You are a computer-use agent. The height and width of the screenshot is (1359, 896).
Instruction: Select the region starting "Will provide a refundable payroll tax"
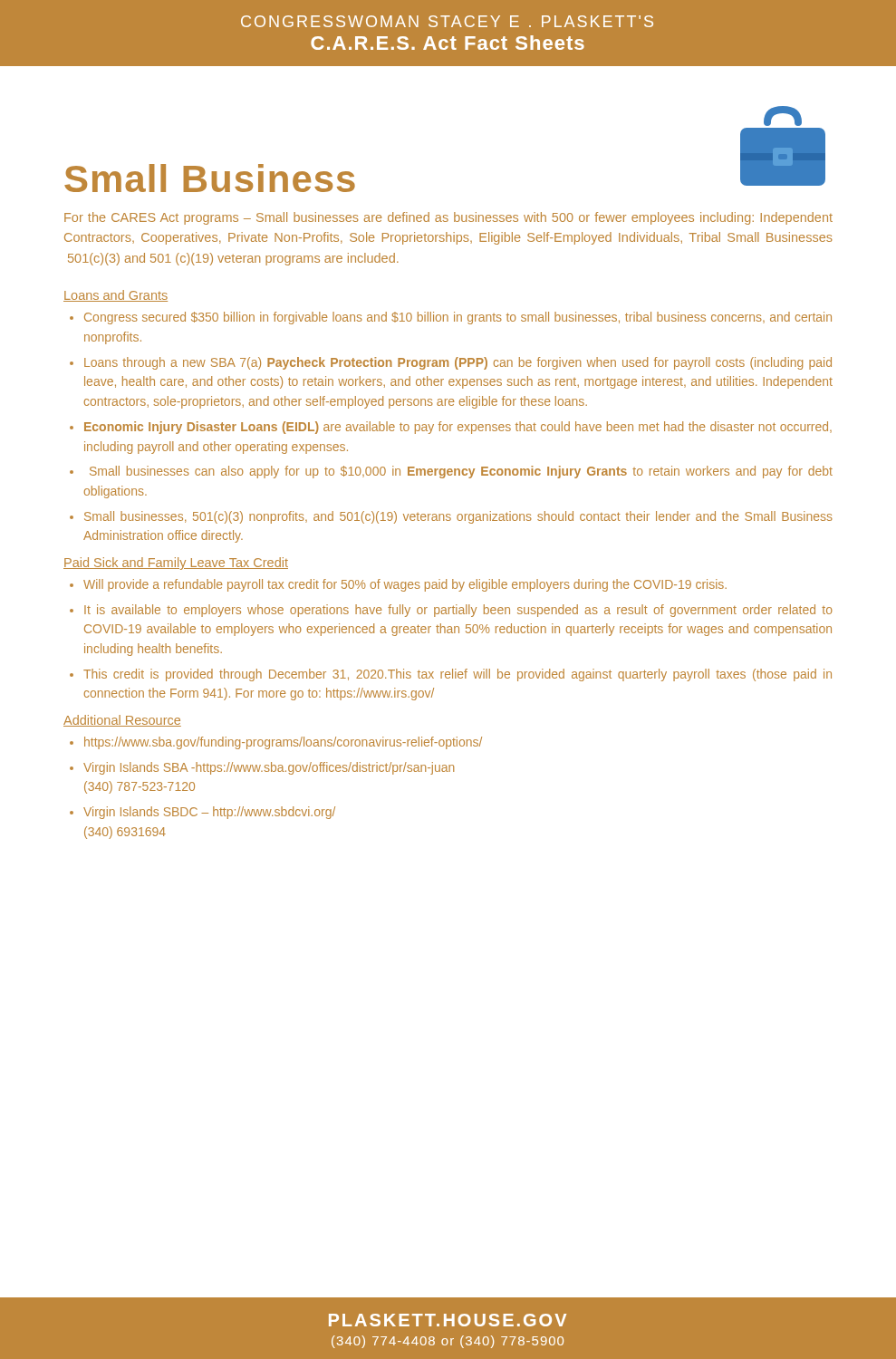pyautogui.click(x=406, y=584)
